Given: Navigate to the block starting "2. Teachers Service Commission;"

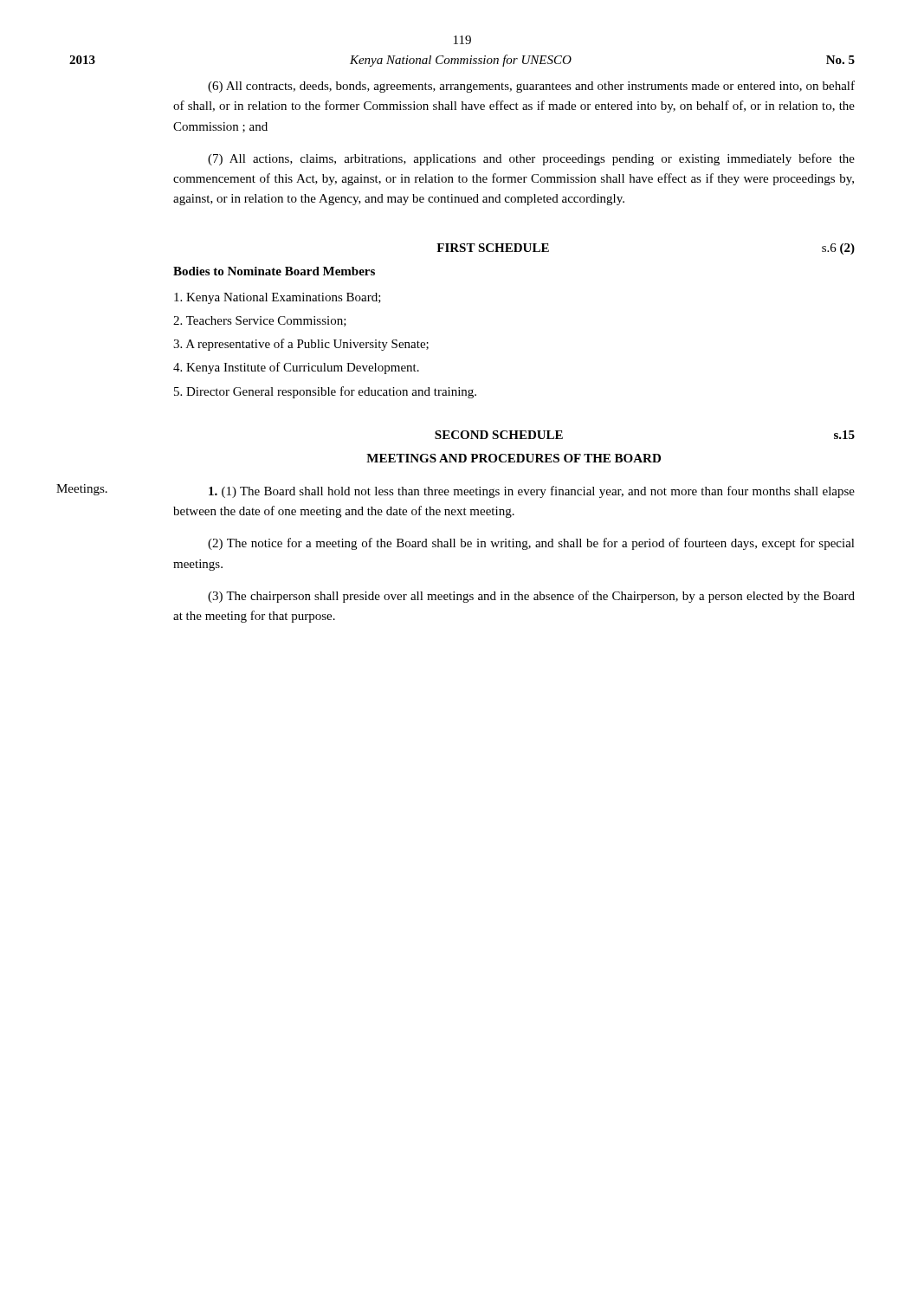Looking at the screenshot, I should (263, 320).
